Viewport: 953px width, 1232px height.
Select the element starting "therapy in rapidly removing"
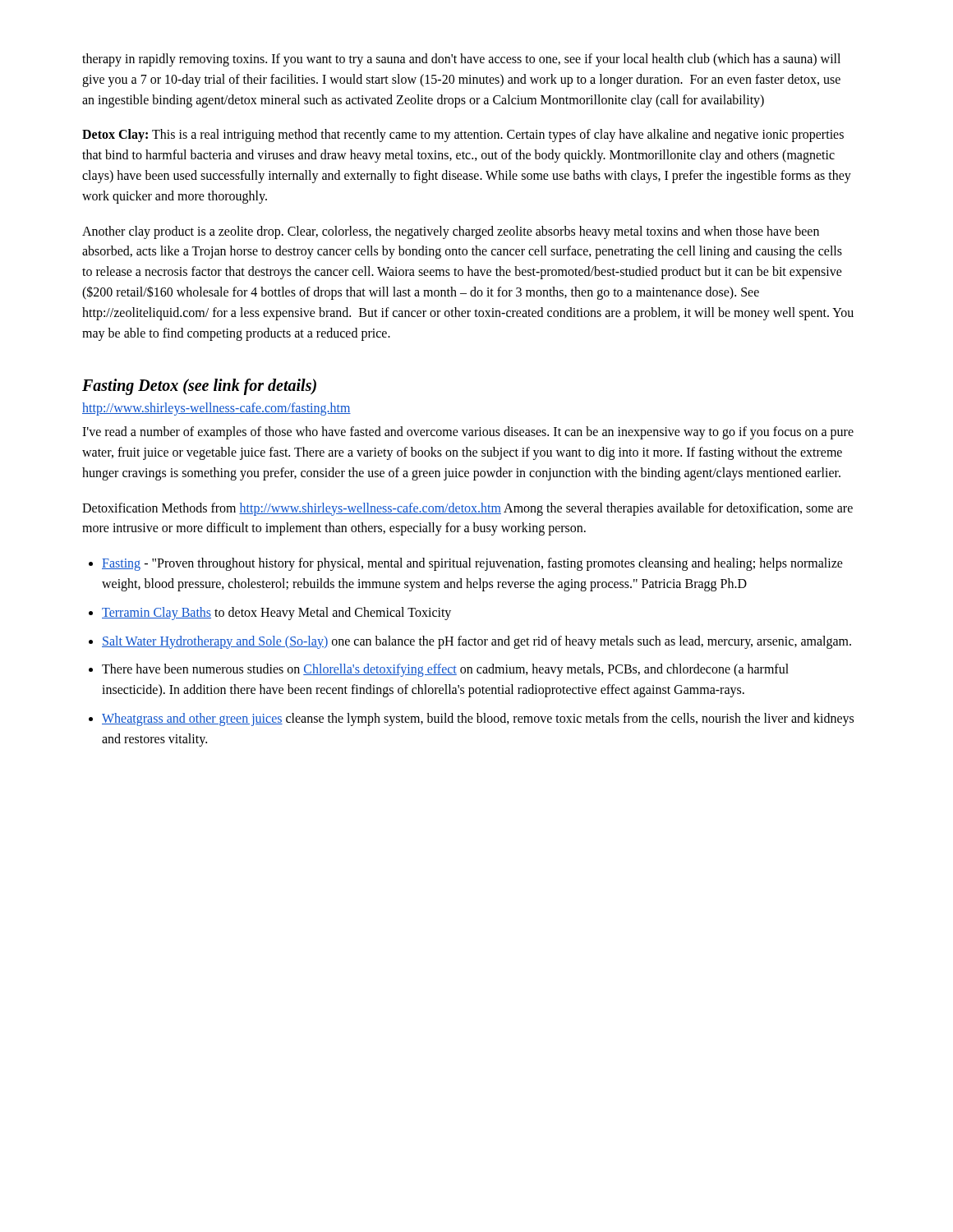(461, 79)
